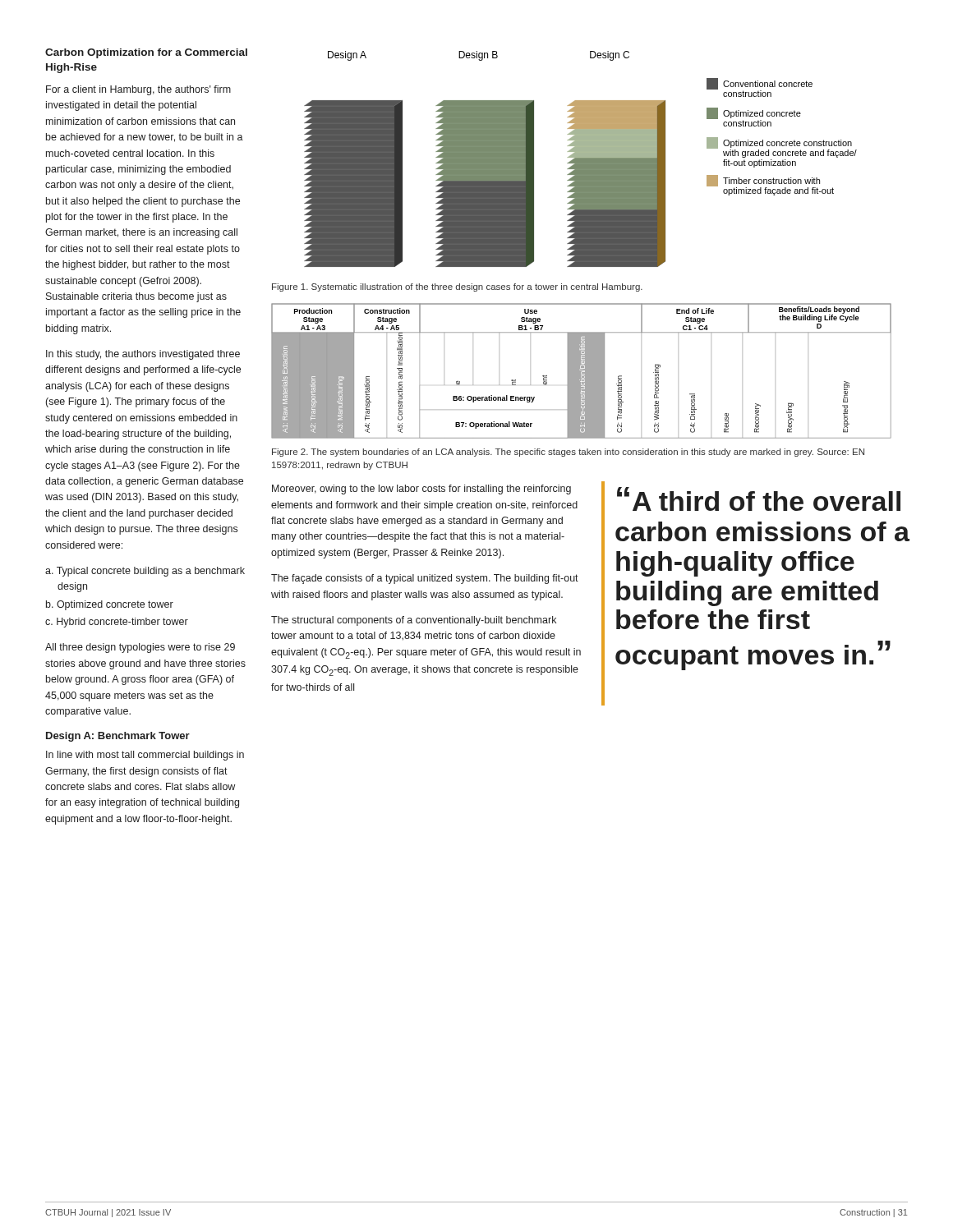
Task: Click on the text starting "In this study, the authors"
Action: [145, 450]
